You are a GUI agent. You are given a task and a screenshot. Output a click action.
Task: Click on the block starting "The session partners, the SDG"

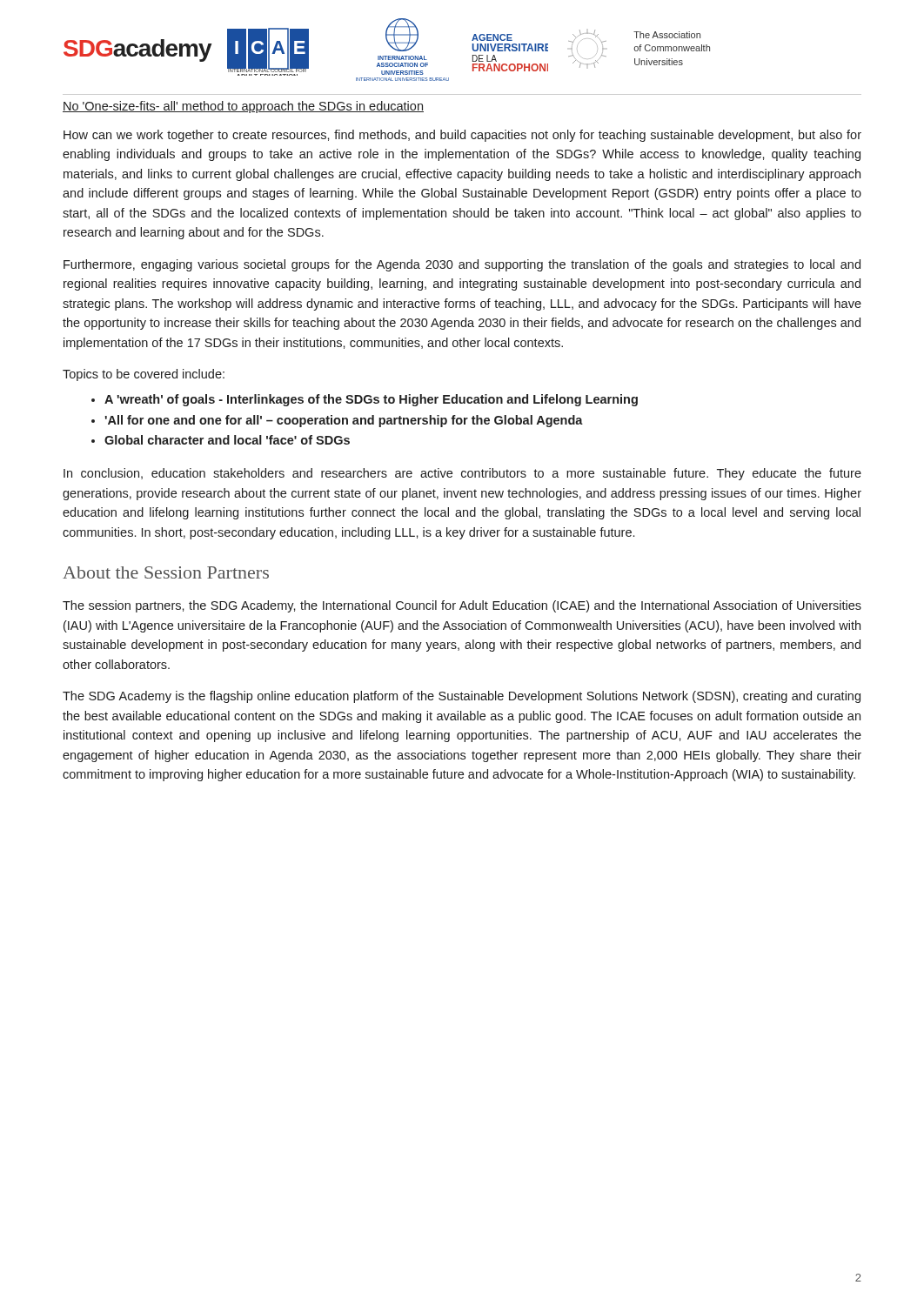pos(462,635)
